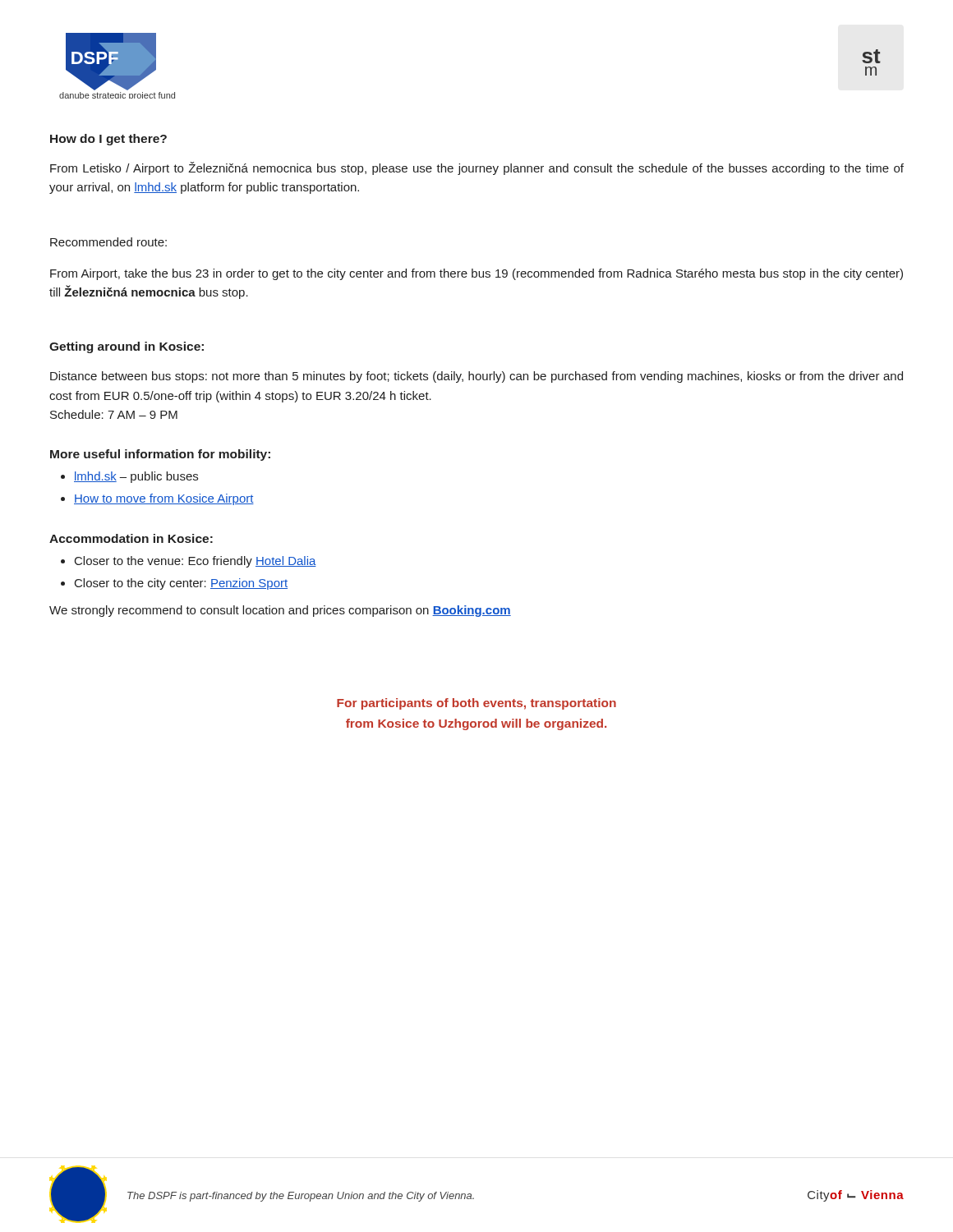
Task: Where is the passage that starts "We strongly recommend to consult"?
Action: point(476,610)
